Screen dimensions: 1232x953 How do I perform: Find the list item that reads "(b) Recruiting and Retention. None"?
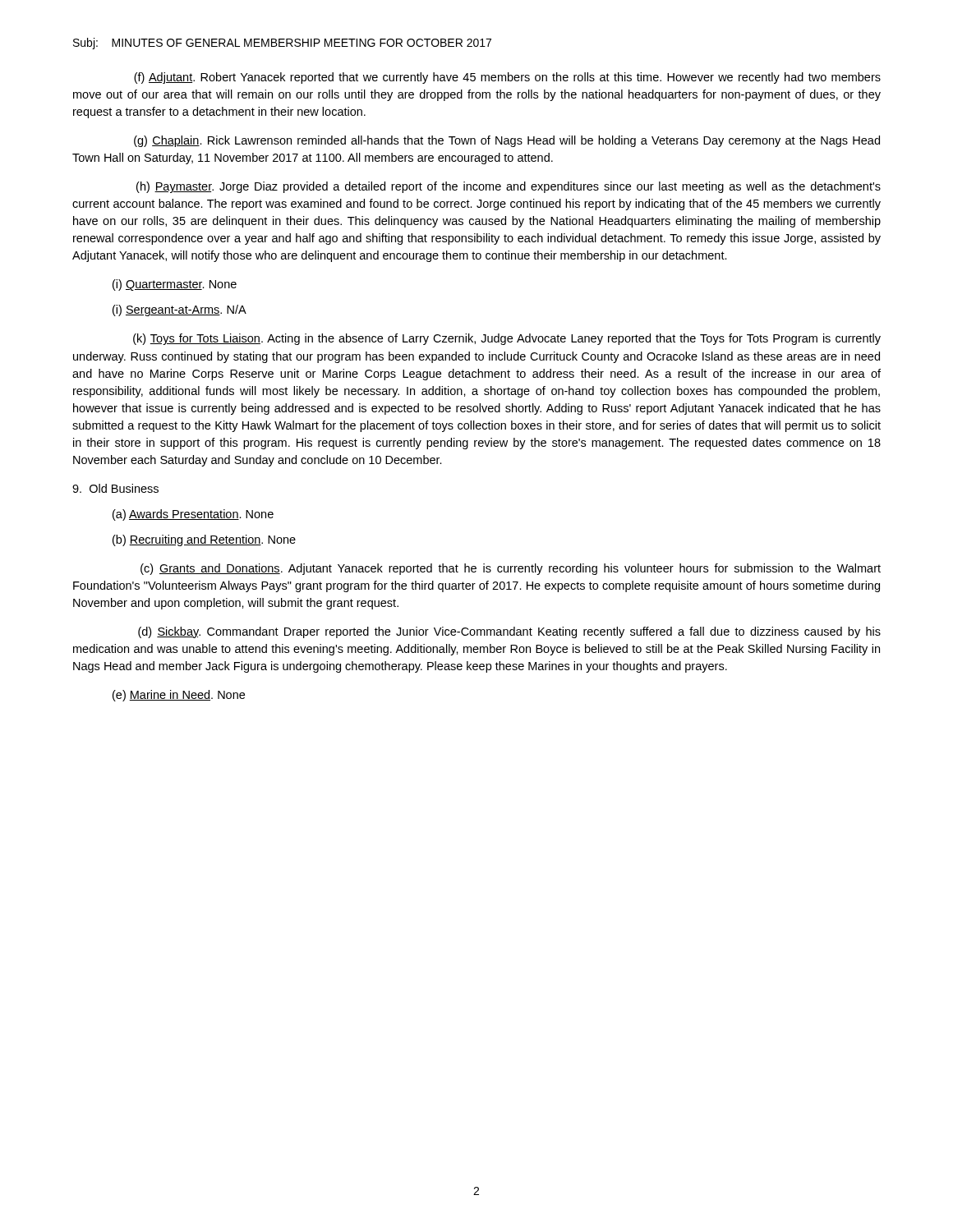204,539
